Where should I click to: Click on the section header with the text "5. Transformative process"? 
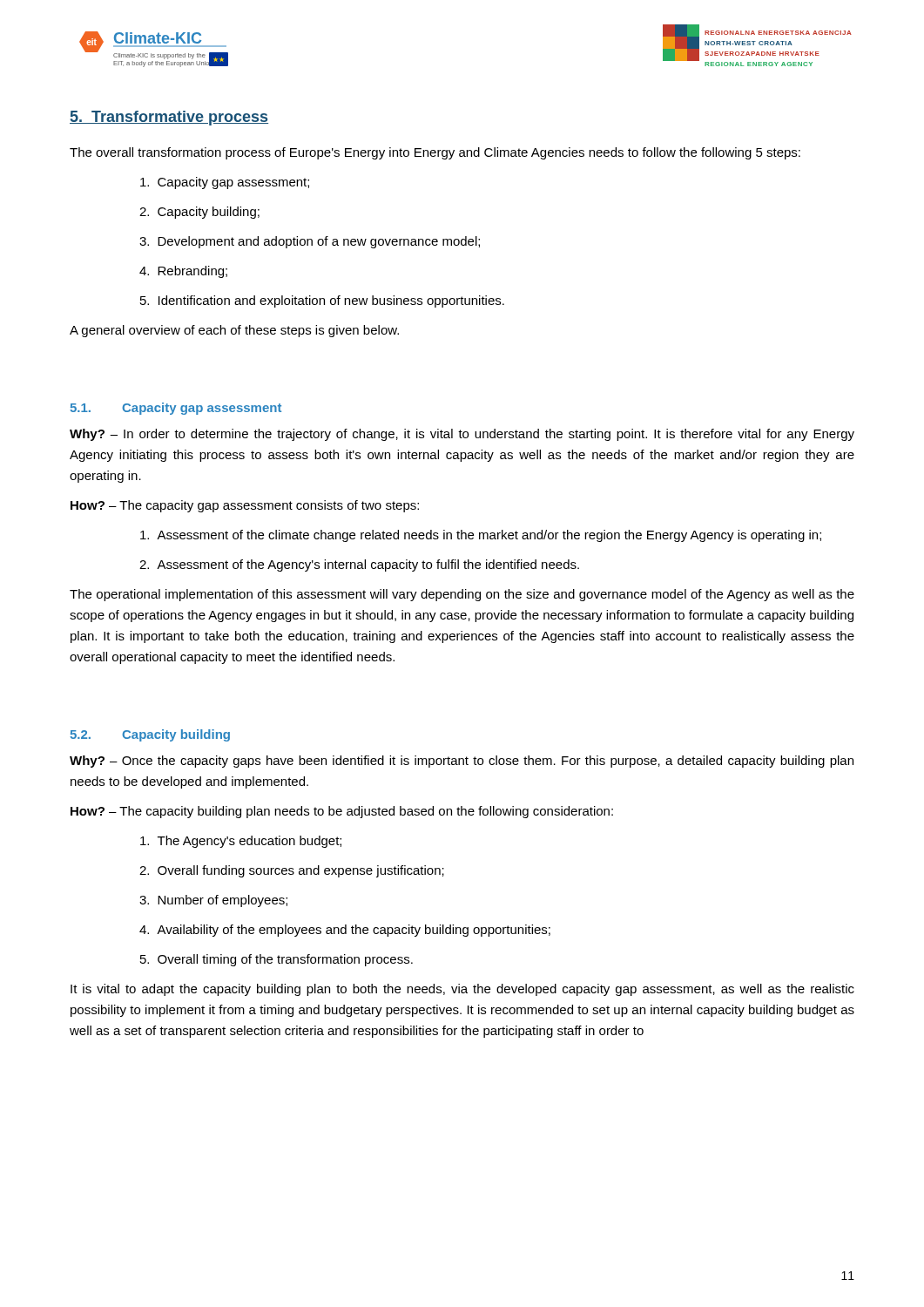click(169, 117)
